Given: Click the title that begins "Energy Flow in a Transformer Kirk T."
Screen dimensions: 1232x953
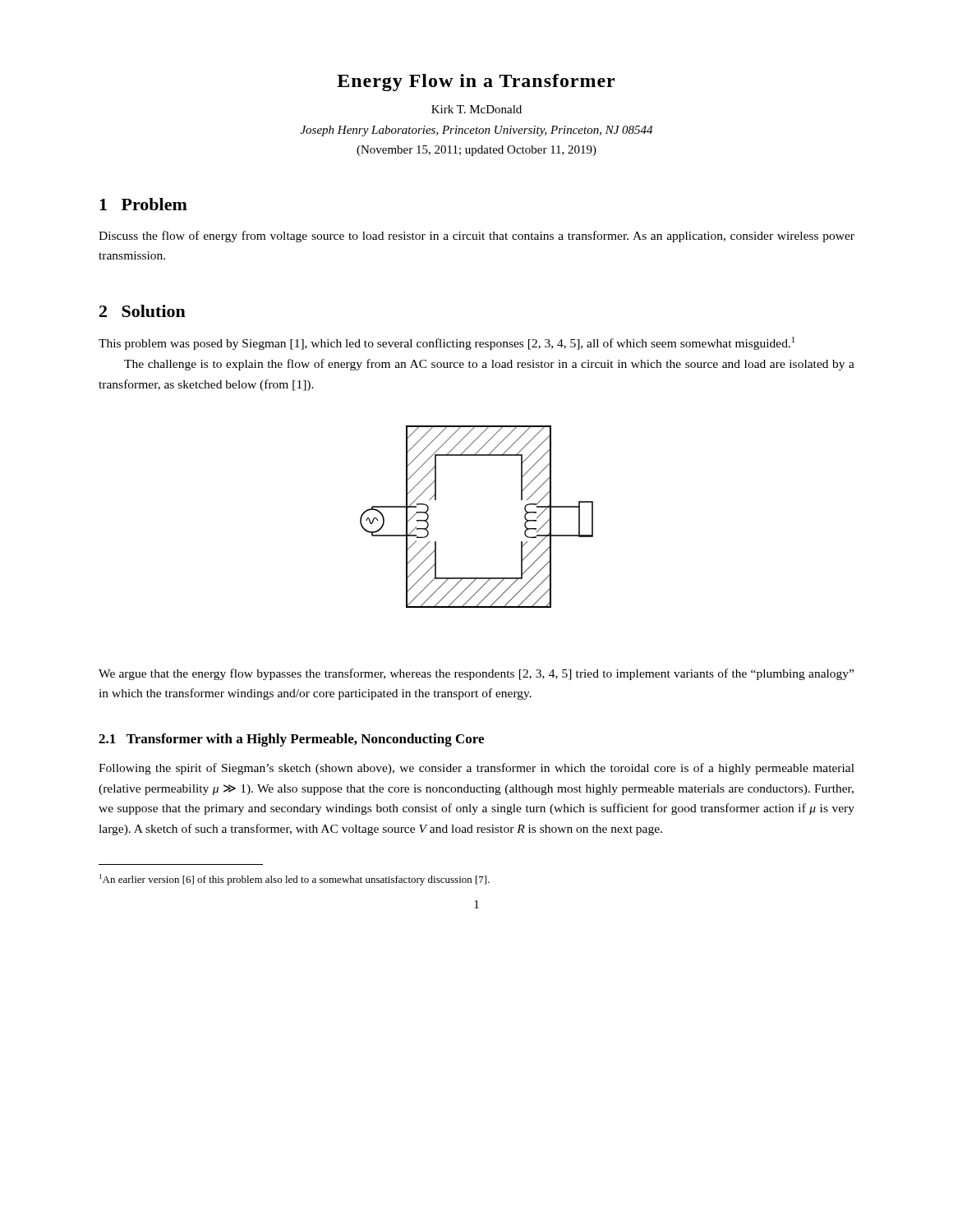Looking at the screenshot, I should pos(476,112).
